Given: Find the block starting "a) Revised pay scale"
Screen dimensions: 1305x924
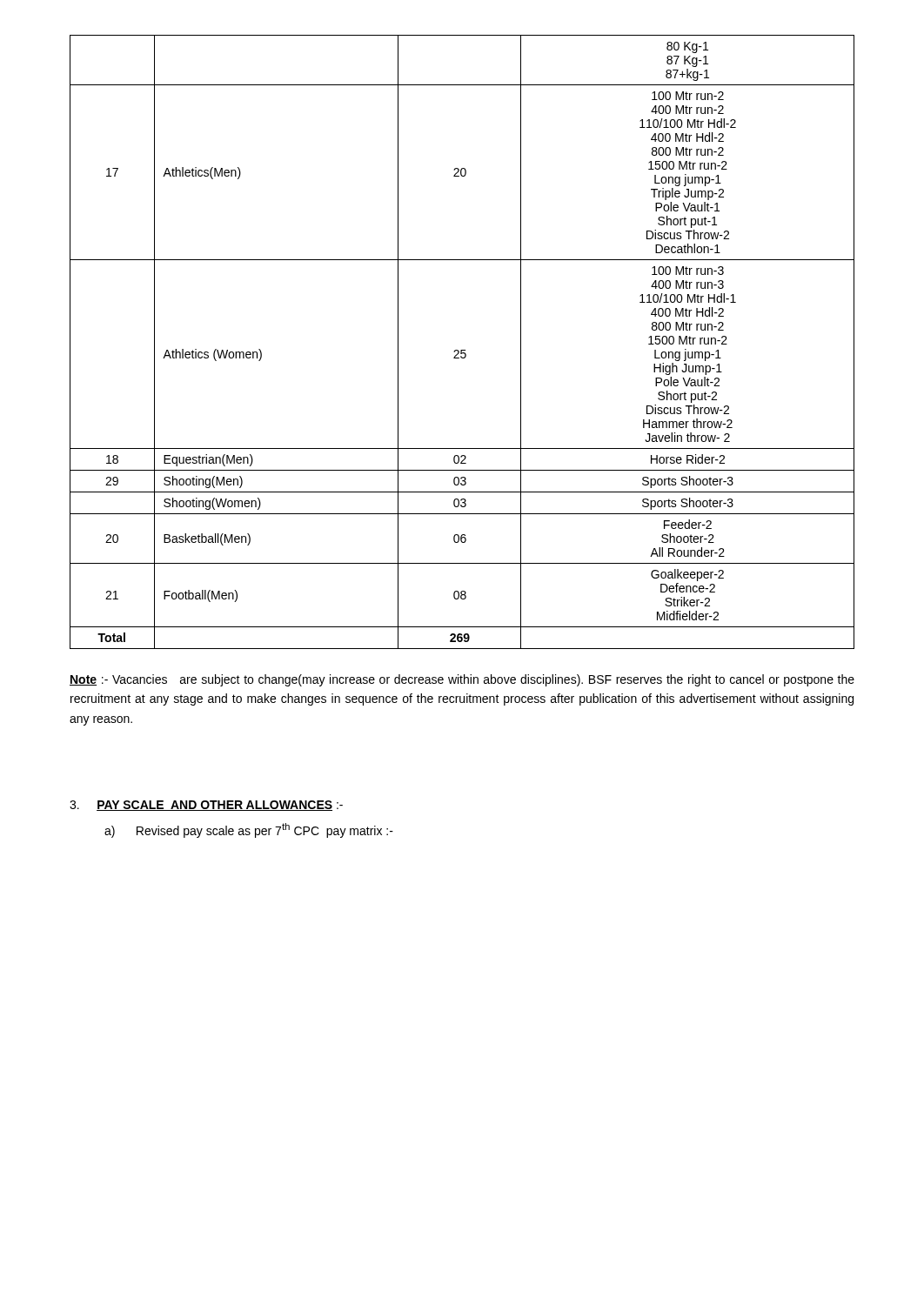Looking at the screenshot, I should (249, 829).
